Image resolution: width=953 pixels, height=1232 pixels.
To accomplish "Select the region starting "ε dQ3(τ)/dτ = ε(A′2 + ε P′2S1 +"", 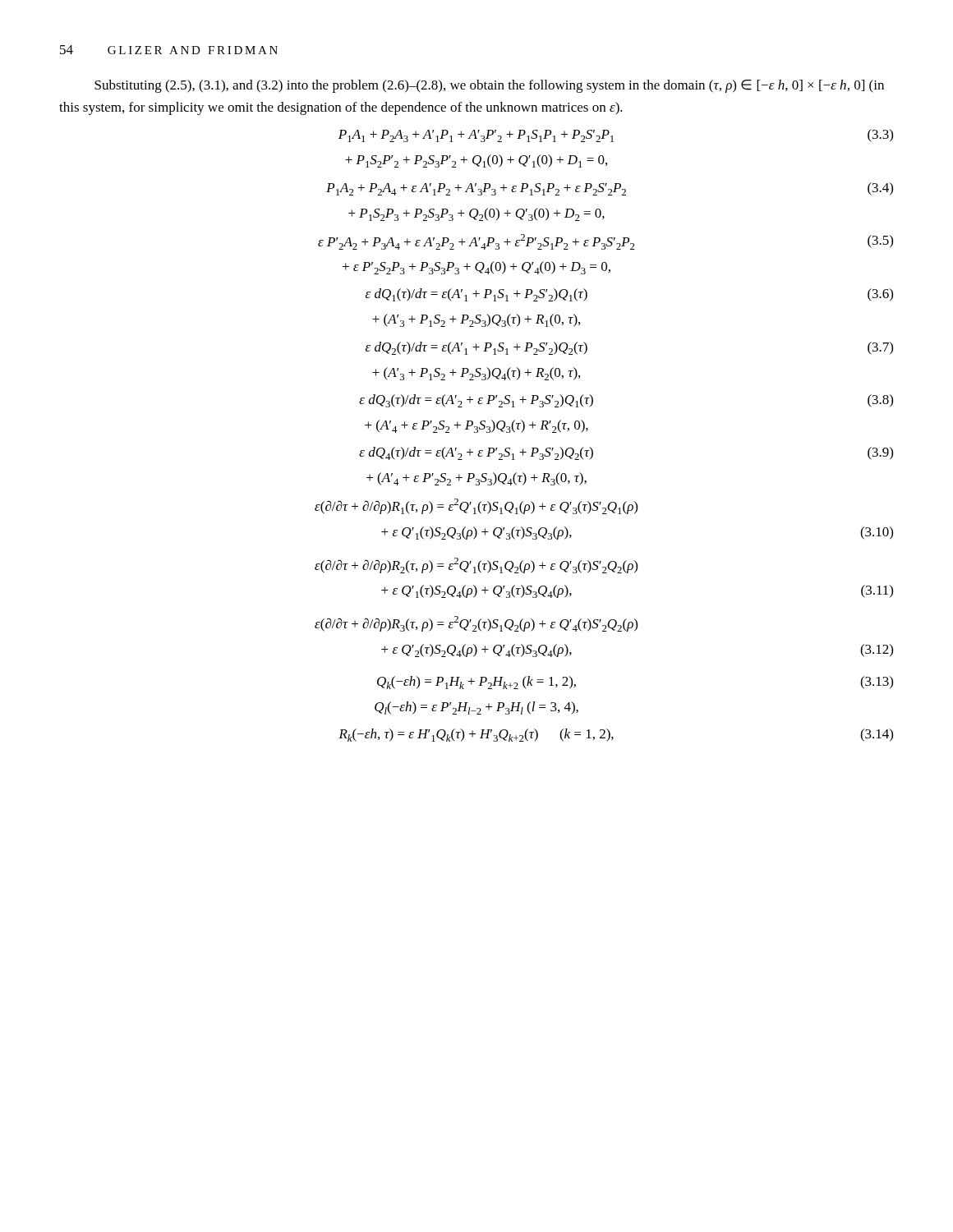I will tap(476, 414).
